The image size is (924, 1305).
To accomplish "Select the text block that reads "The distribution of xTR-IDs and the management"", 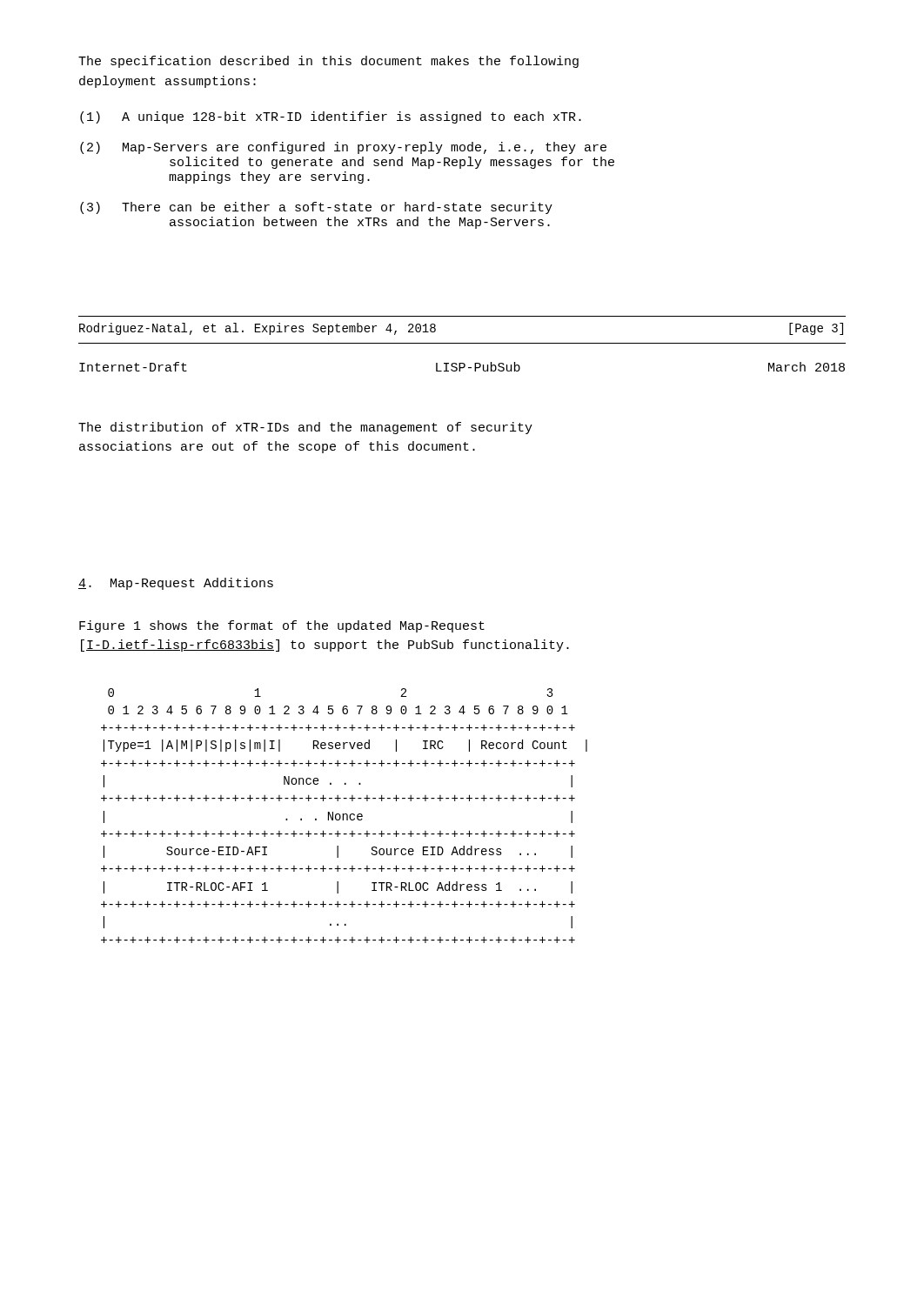I will (305, 438).
